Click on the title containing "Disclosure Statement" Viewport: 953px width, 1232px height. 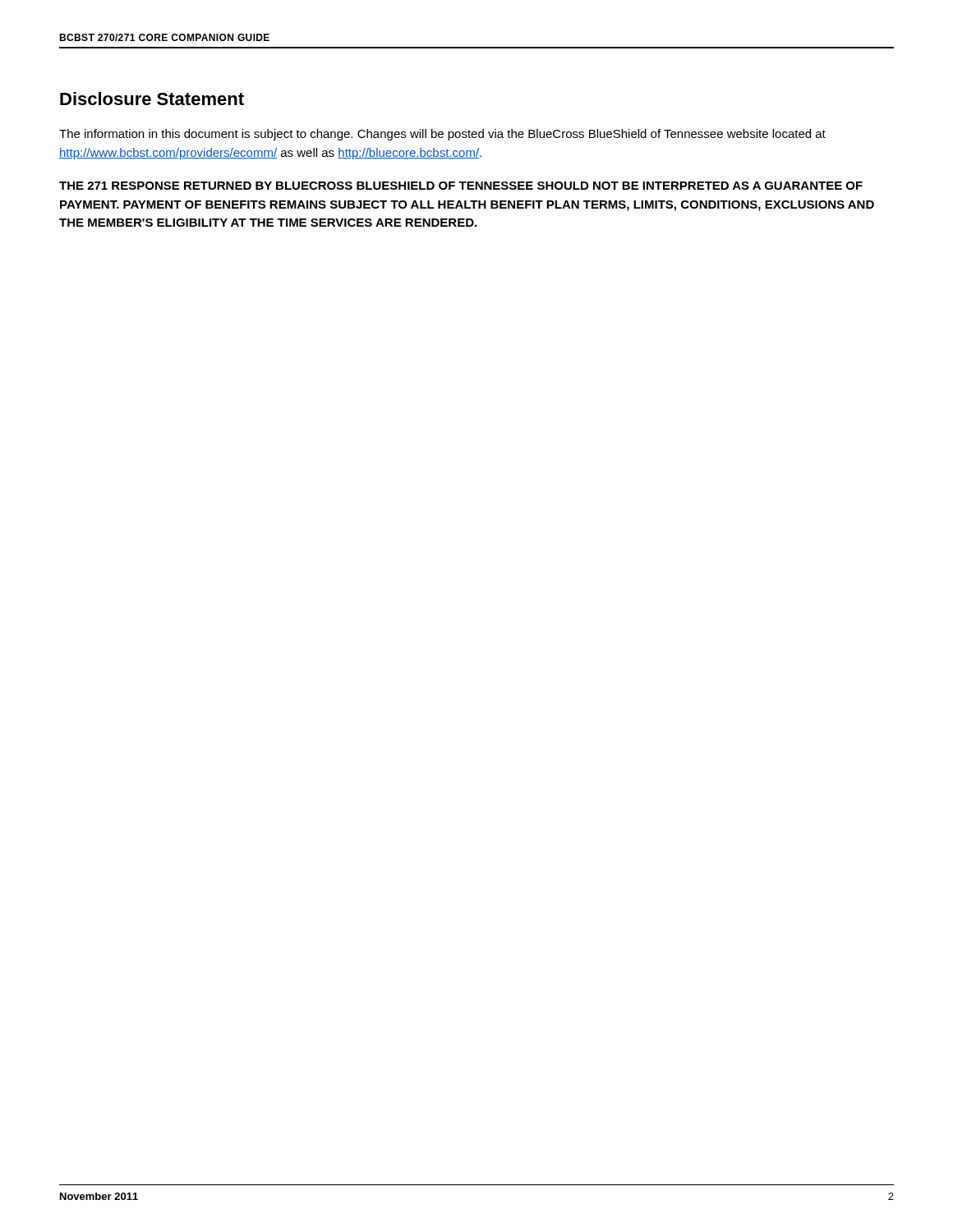coord(152,99)
